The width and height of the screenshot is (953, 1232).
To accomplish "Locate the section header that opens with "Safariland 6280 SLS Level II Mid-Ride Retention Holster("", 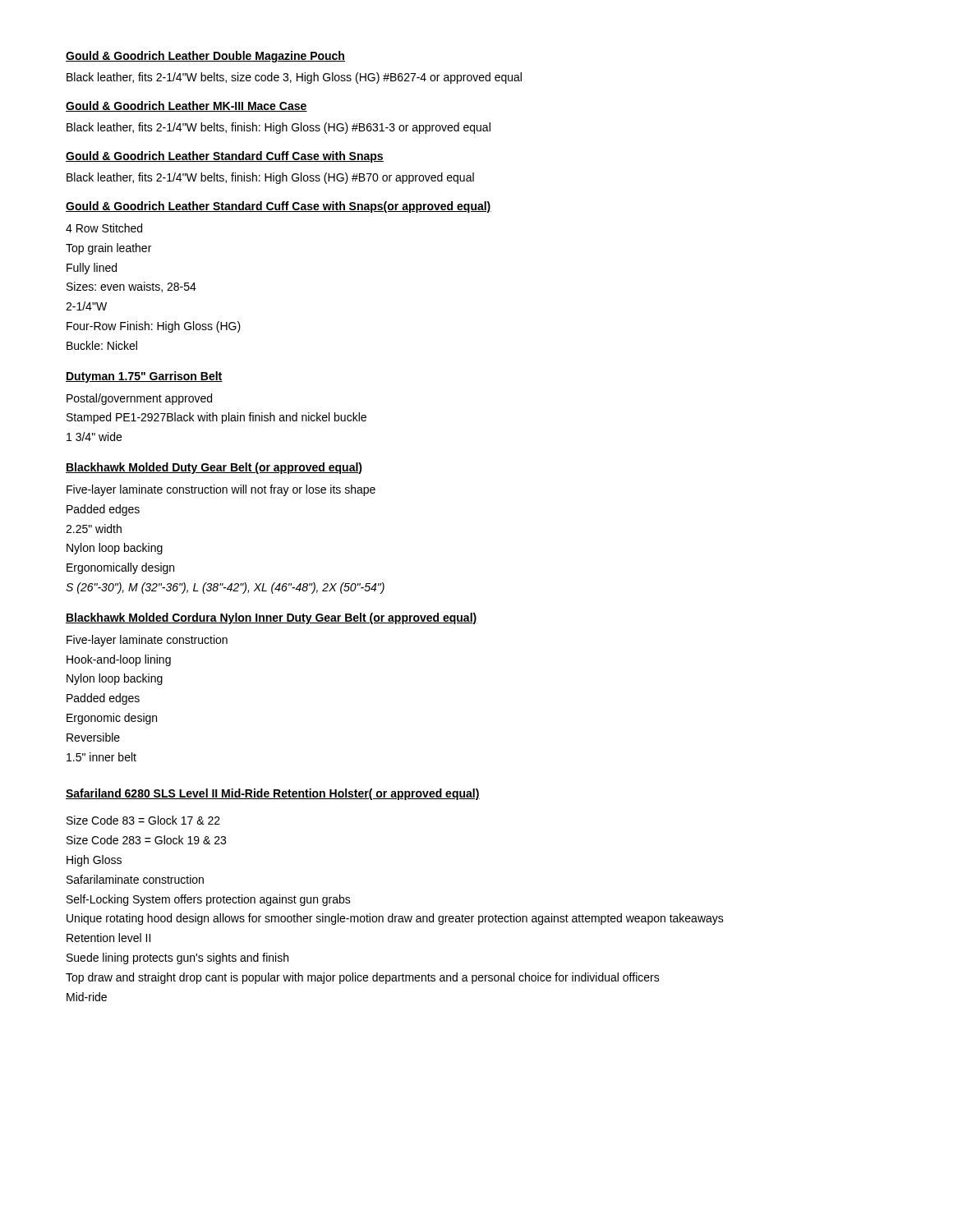I will [273, 794].
